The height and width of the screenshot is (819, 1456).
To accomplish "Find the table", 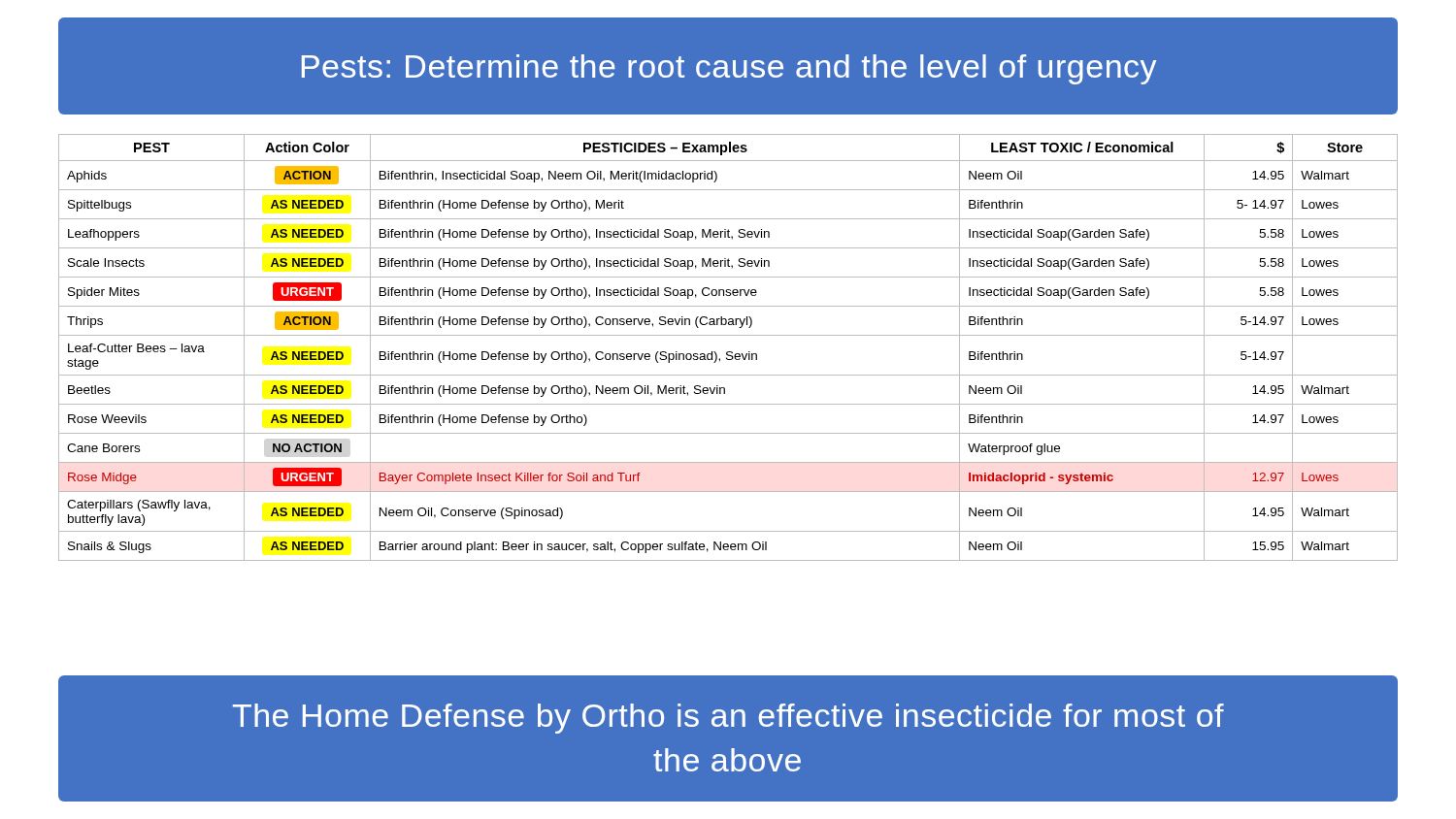I will pyautogui.click(x=728, y=347).
